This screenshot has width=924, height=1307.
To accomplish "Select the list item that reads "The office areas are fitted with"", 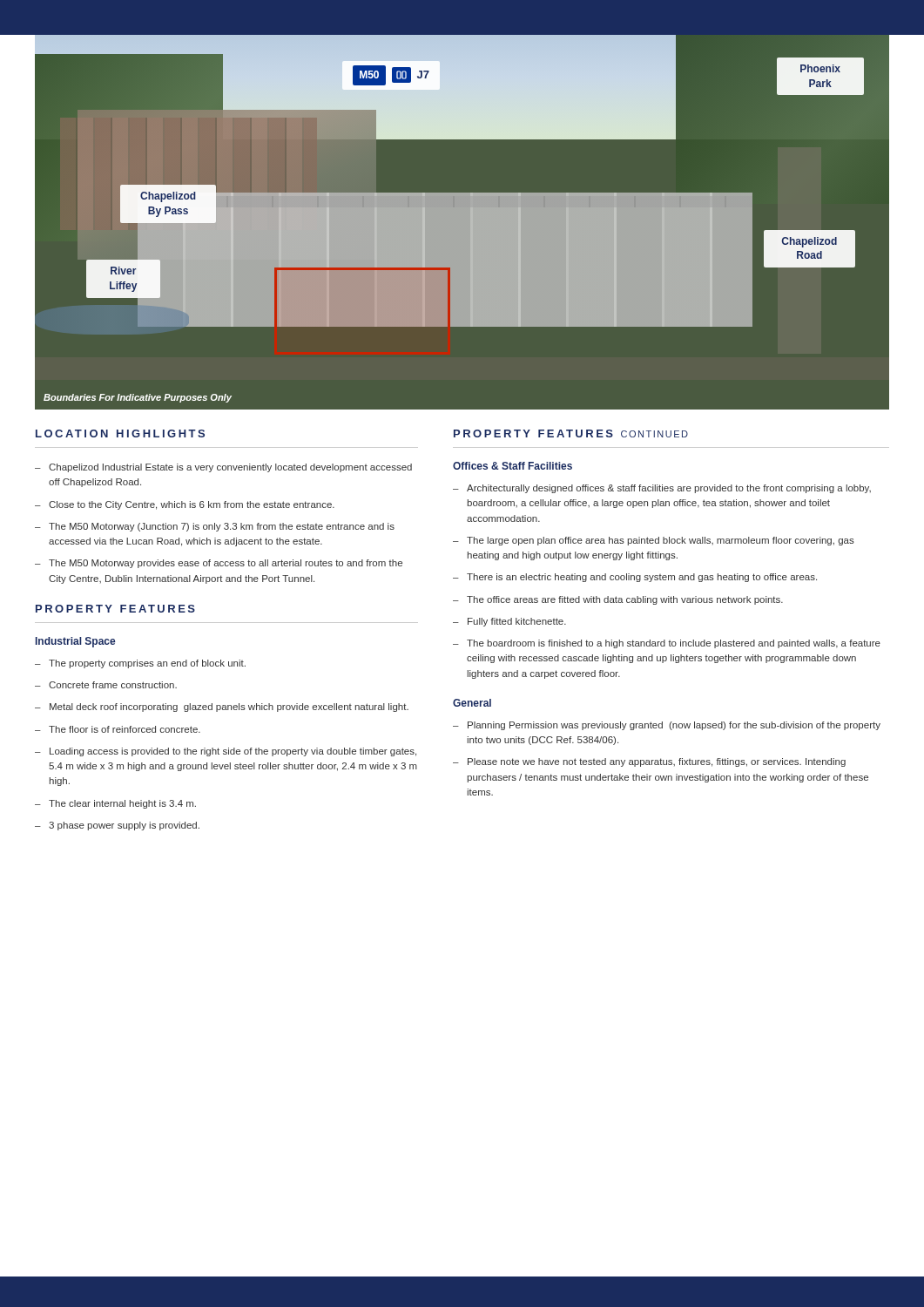I will pyautogui.click(x=625, y=599).
